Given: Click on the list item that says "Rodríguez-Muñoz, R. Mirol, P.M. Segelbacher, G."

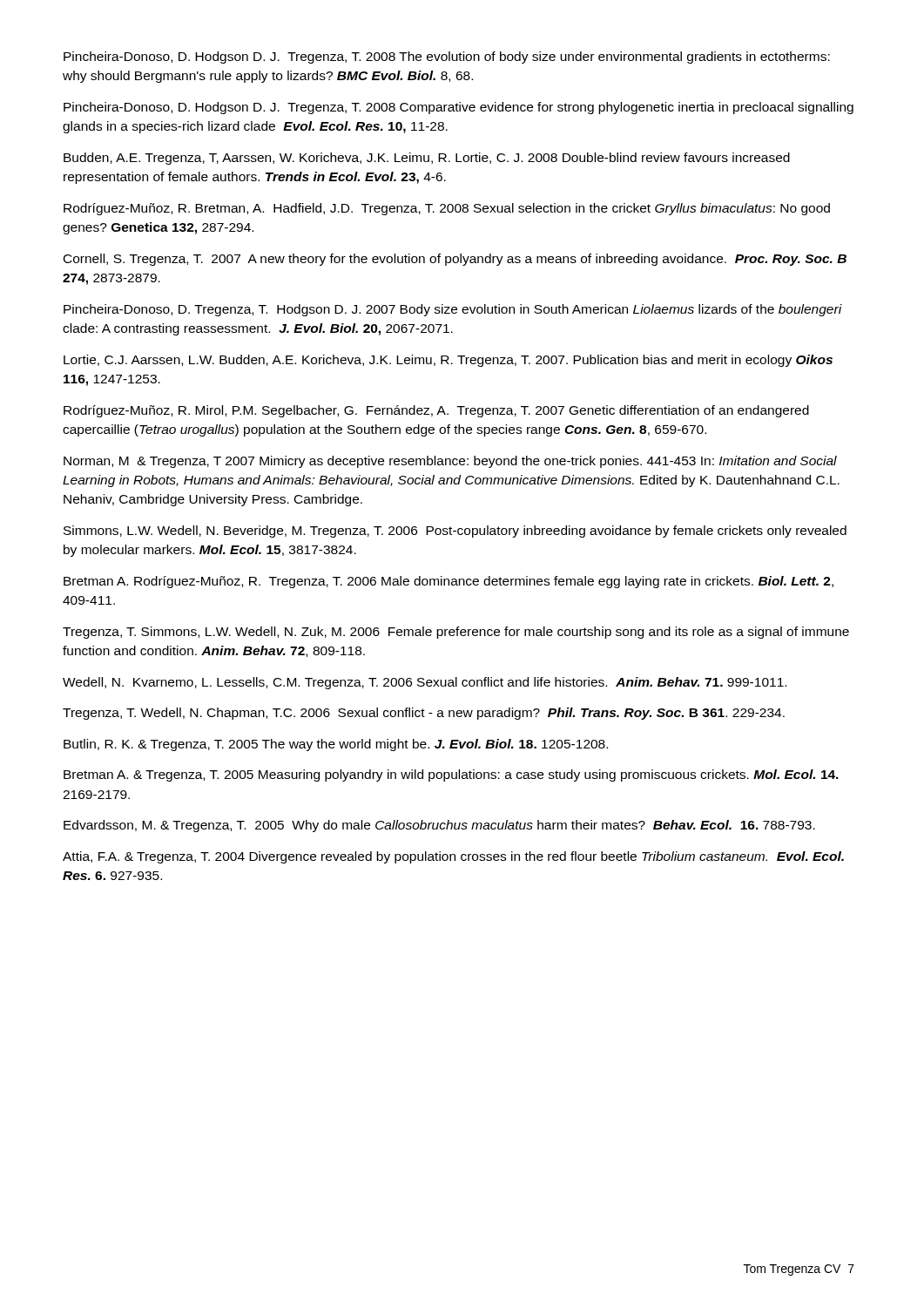Looking at the screenshot, I should (436, 419).
